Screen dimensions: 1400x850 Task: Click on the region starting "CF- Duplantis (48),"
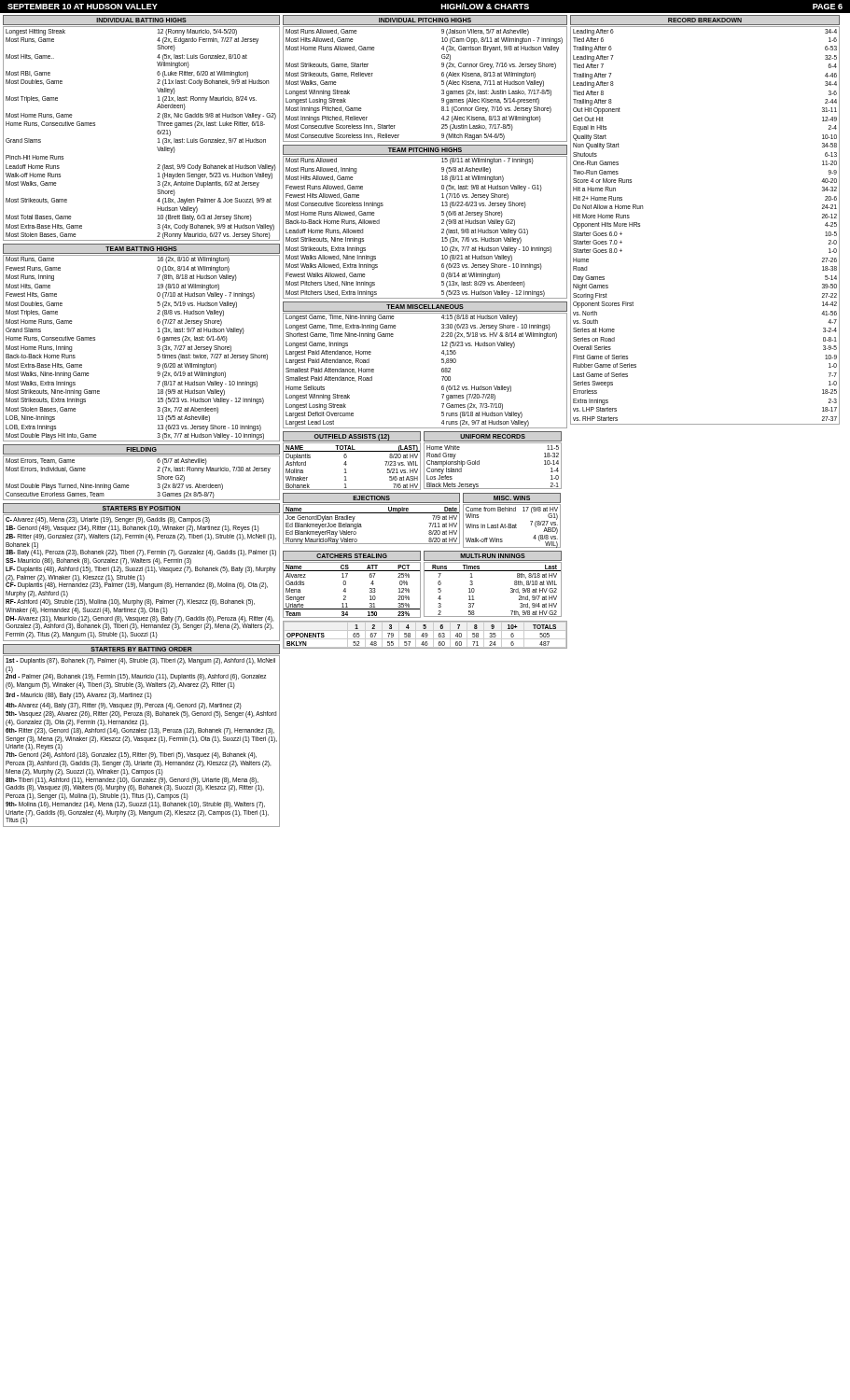(x=137, y=589)
